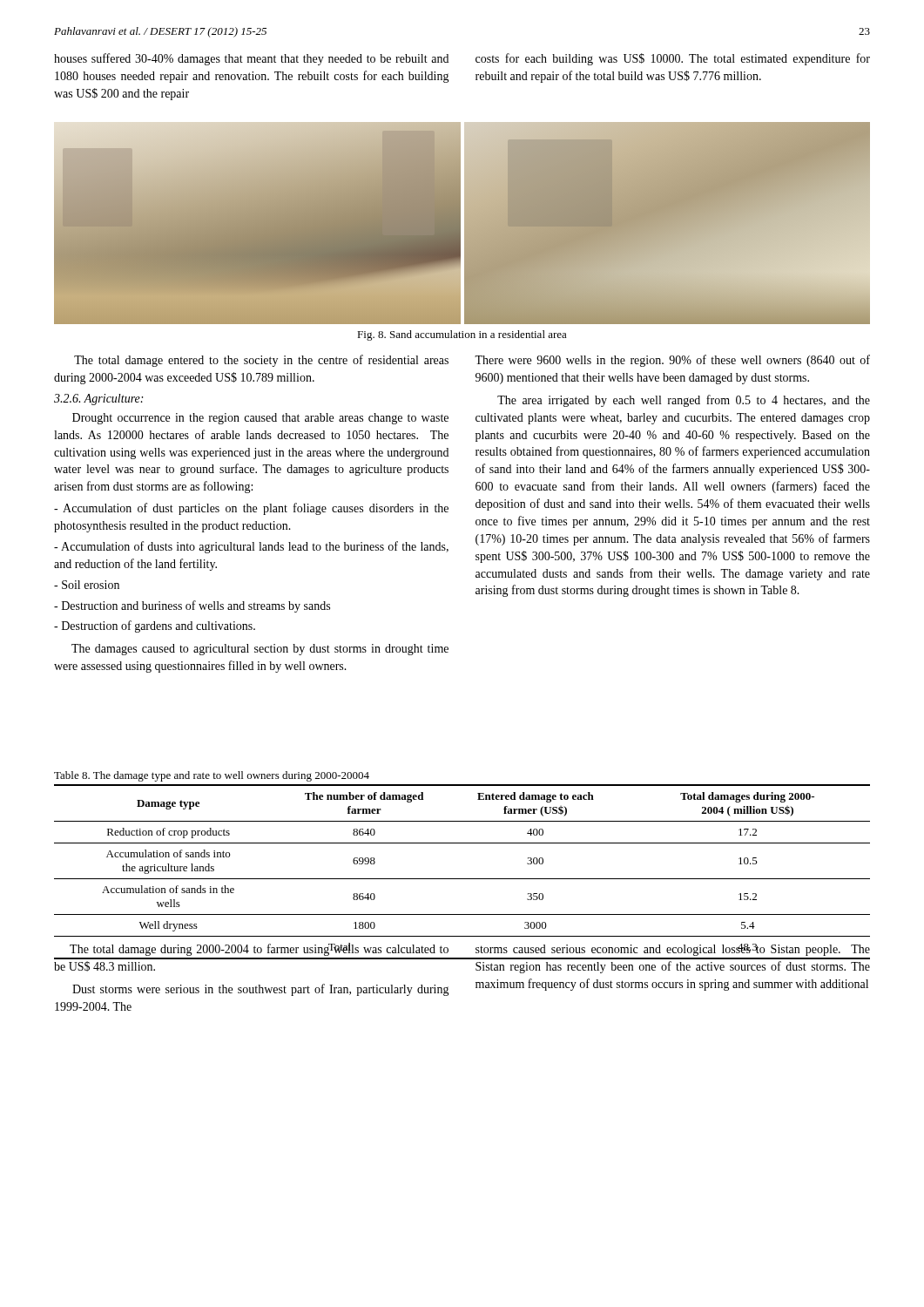Screen dimensions: 1307x924
Task: Locate the list item containing "Destruction and buriness of"
Action: tap(192, 606)
